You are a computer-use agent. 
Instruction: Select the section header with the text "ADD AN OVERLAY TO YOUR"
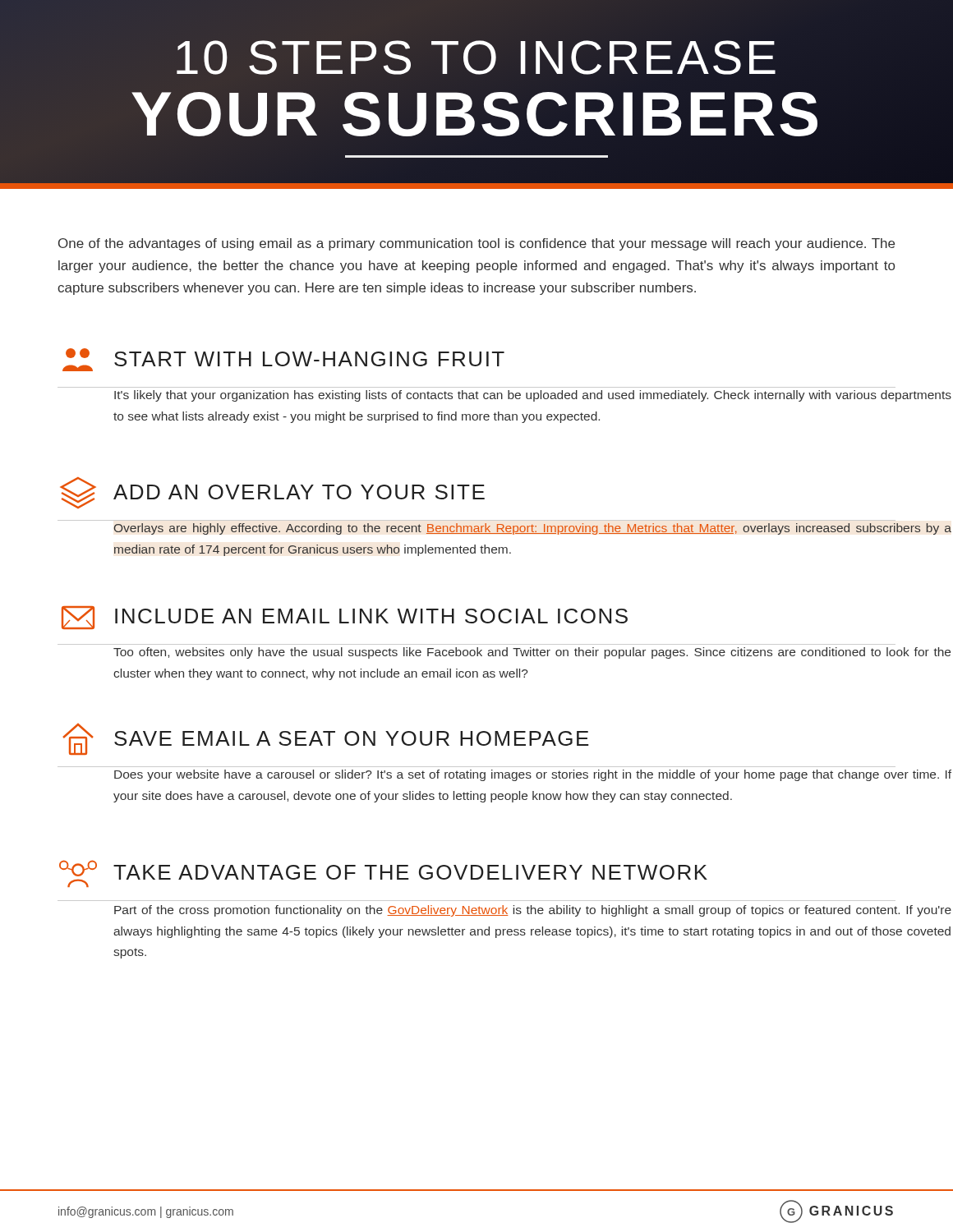[476, 496]
